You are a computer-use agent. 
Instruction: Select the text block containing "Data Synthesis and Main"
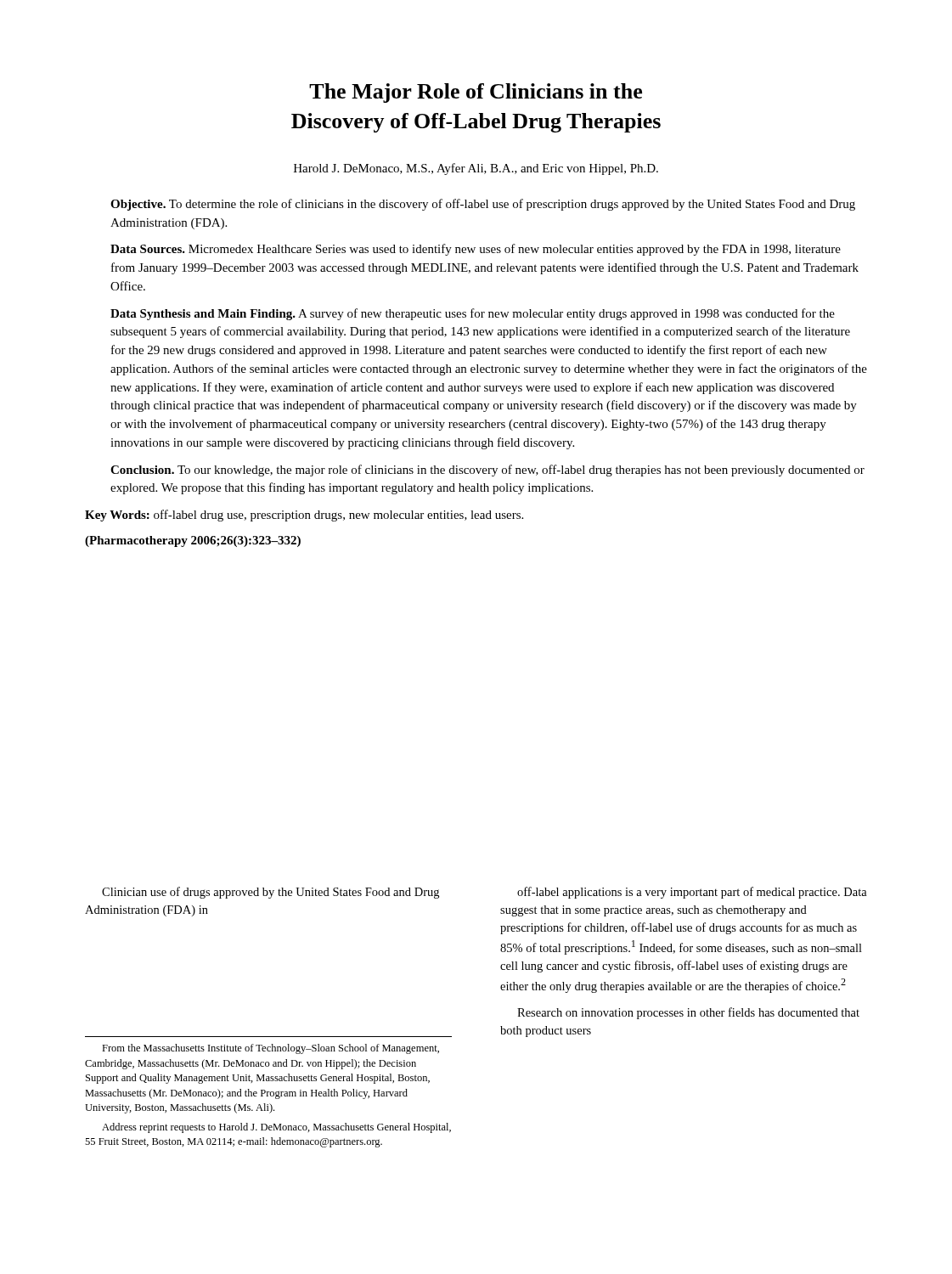click(x=476, y=379)
